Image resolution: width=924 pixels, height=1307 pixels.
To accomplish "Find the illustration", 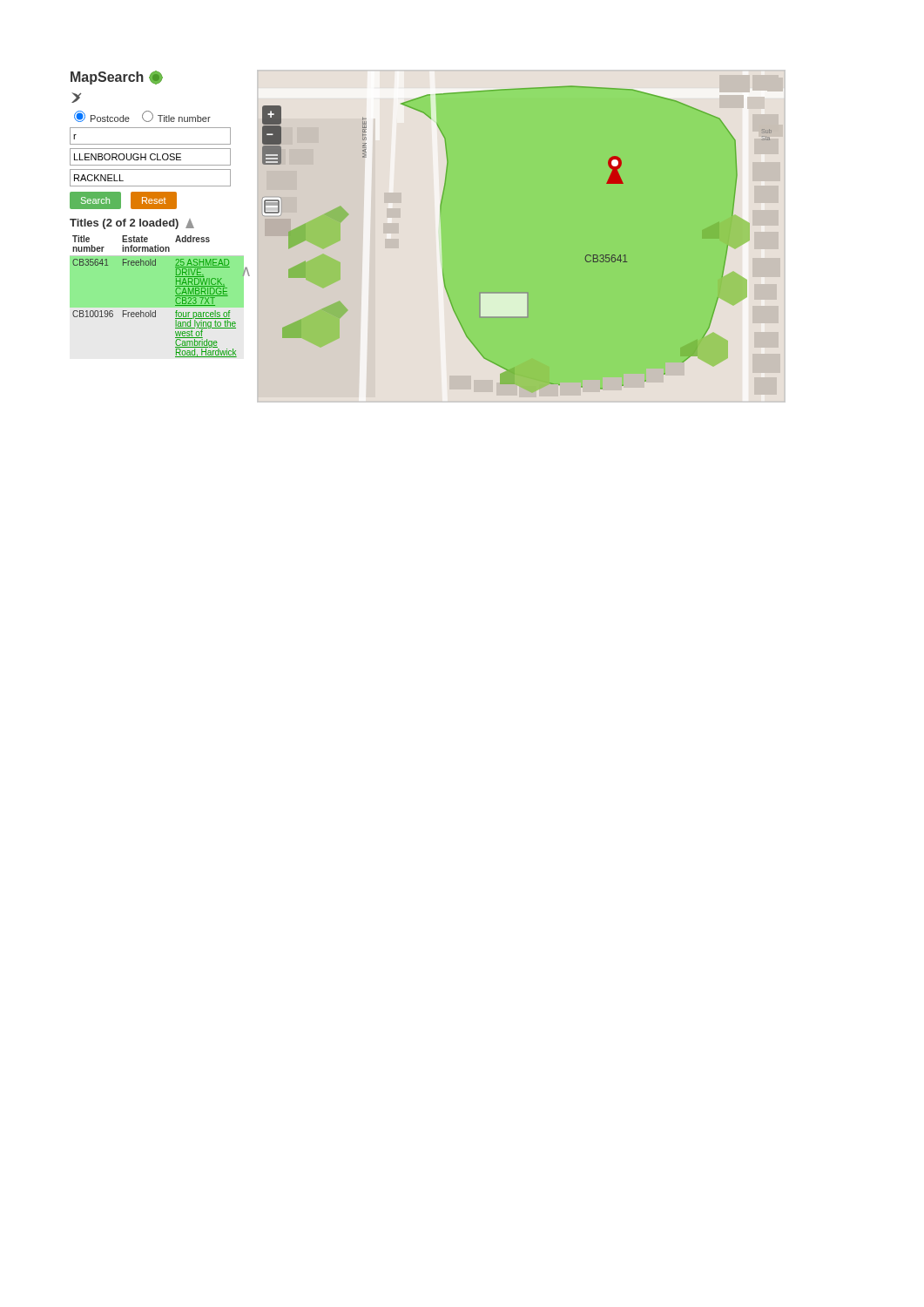I will [157, 98].
